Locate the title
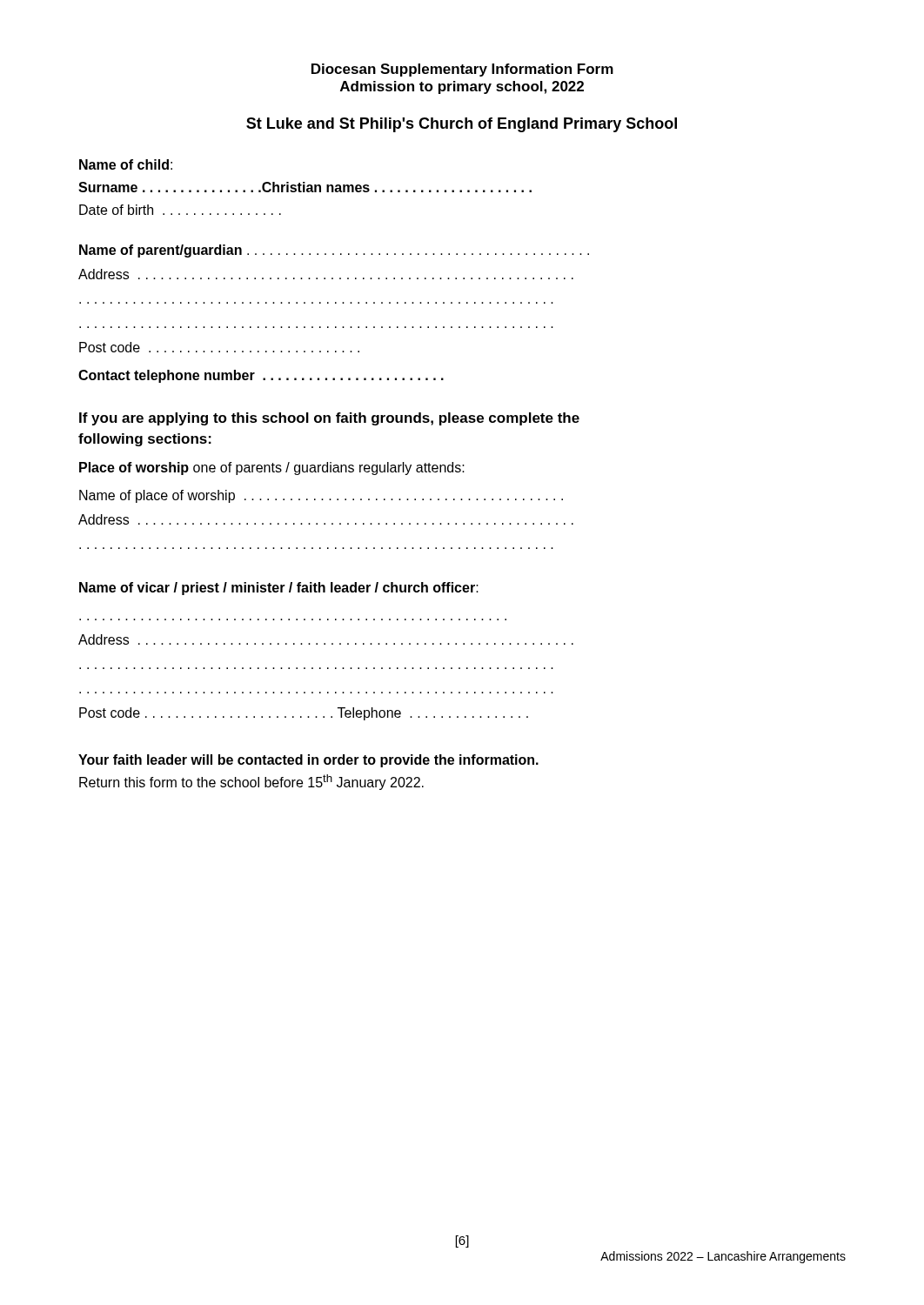This screenshot has width=924, height=1305. tap(462, 78)
